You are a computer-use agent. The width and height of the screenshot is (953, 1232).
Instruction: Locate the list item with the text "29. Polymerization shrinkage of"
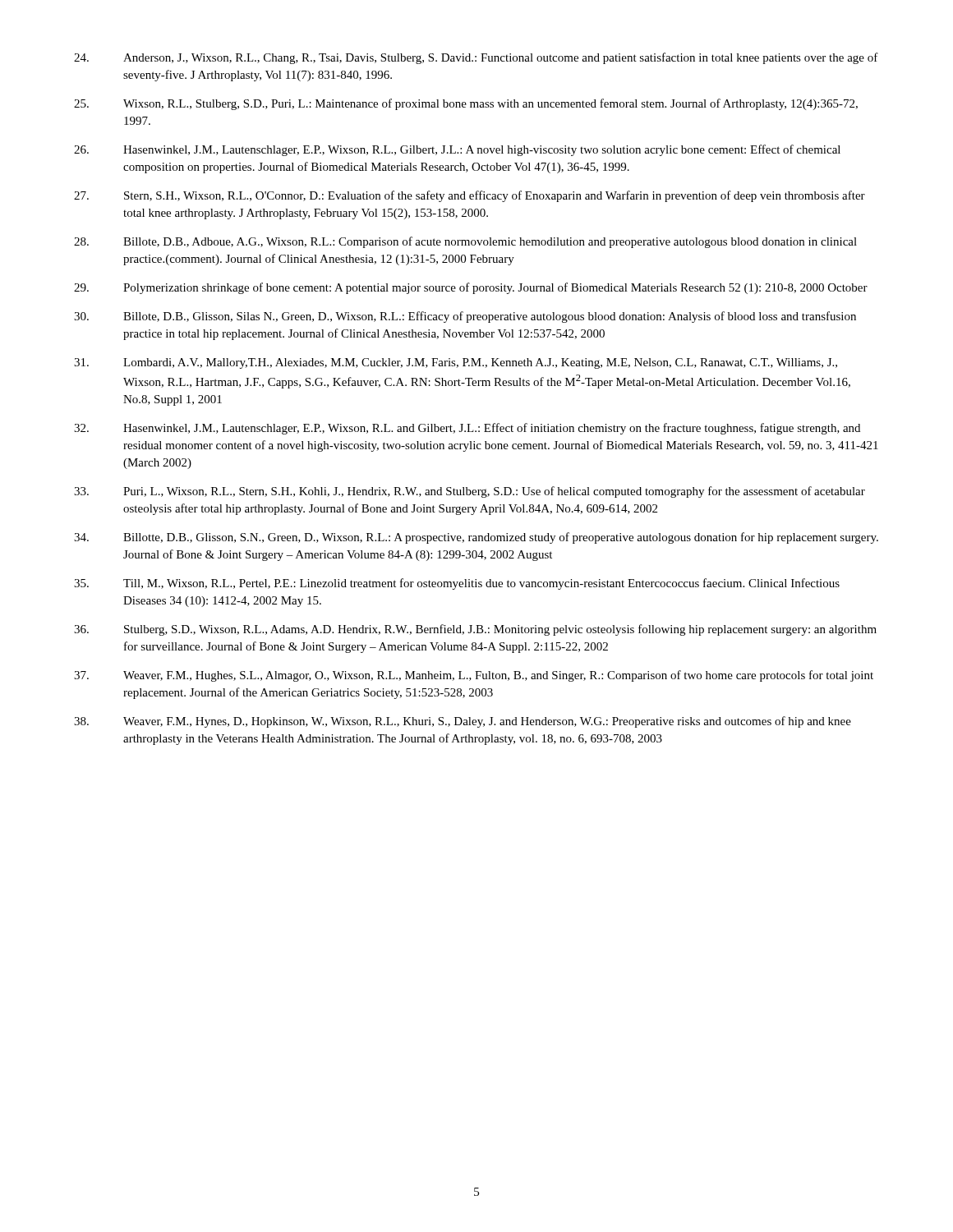pos(476,288)
